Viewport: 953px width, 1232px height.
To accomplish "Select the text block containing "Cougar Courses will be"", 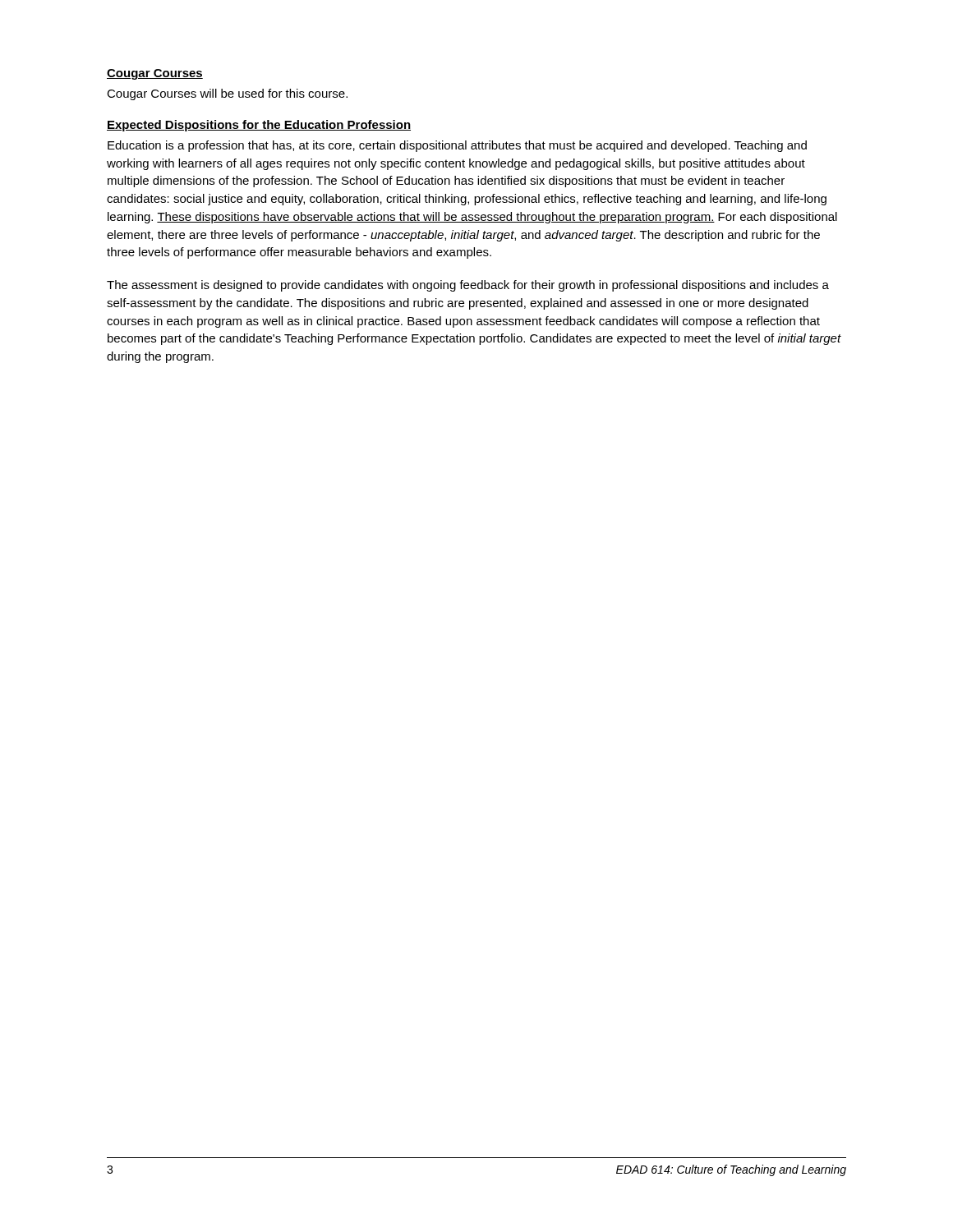I will [x=228, y=93].
